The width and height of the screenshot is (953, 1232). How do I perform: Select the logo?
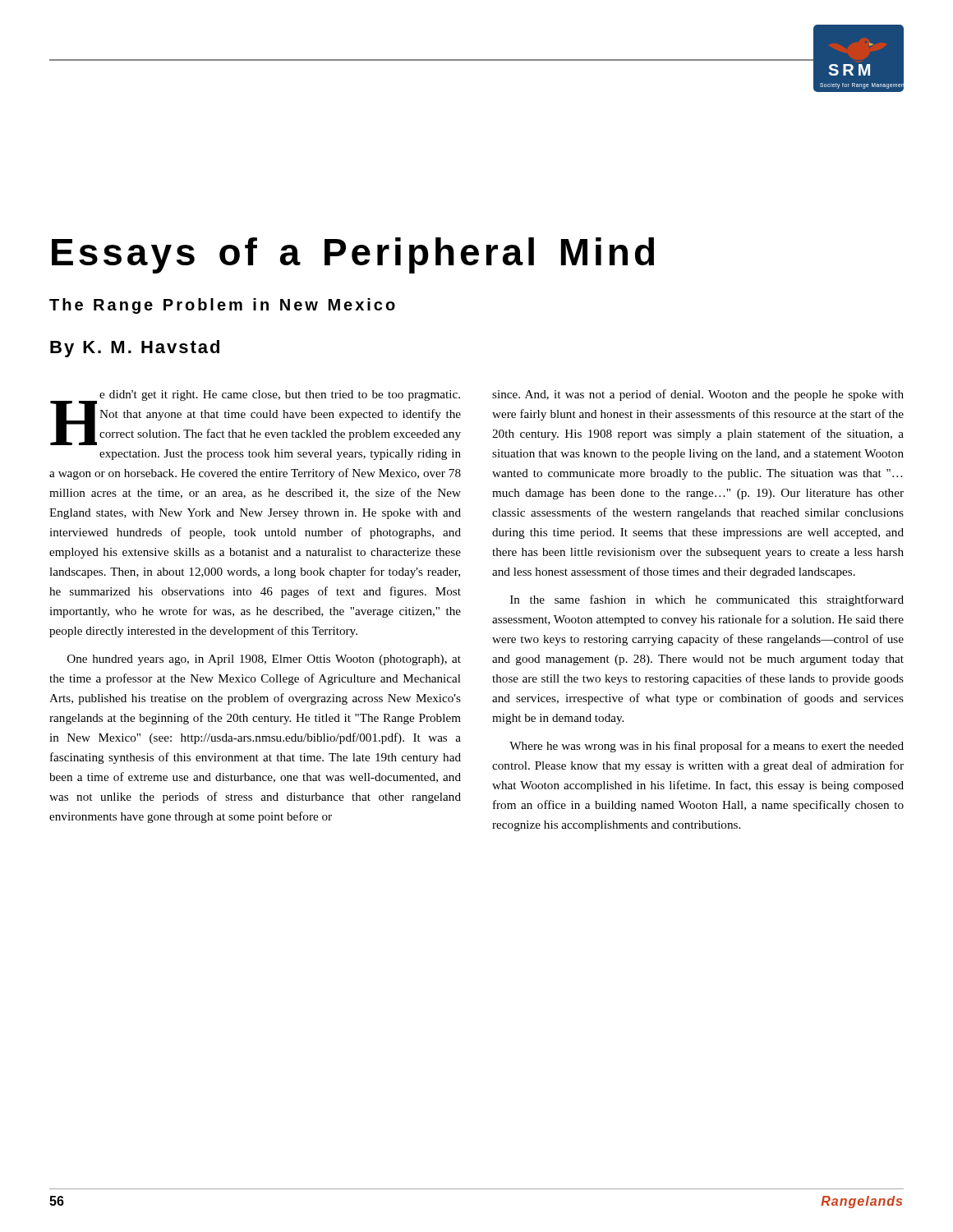tap(859, 60)
